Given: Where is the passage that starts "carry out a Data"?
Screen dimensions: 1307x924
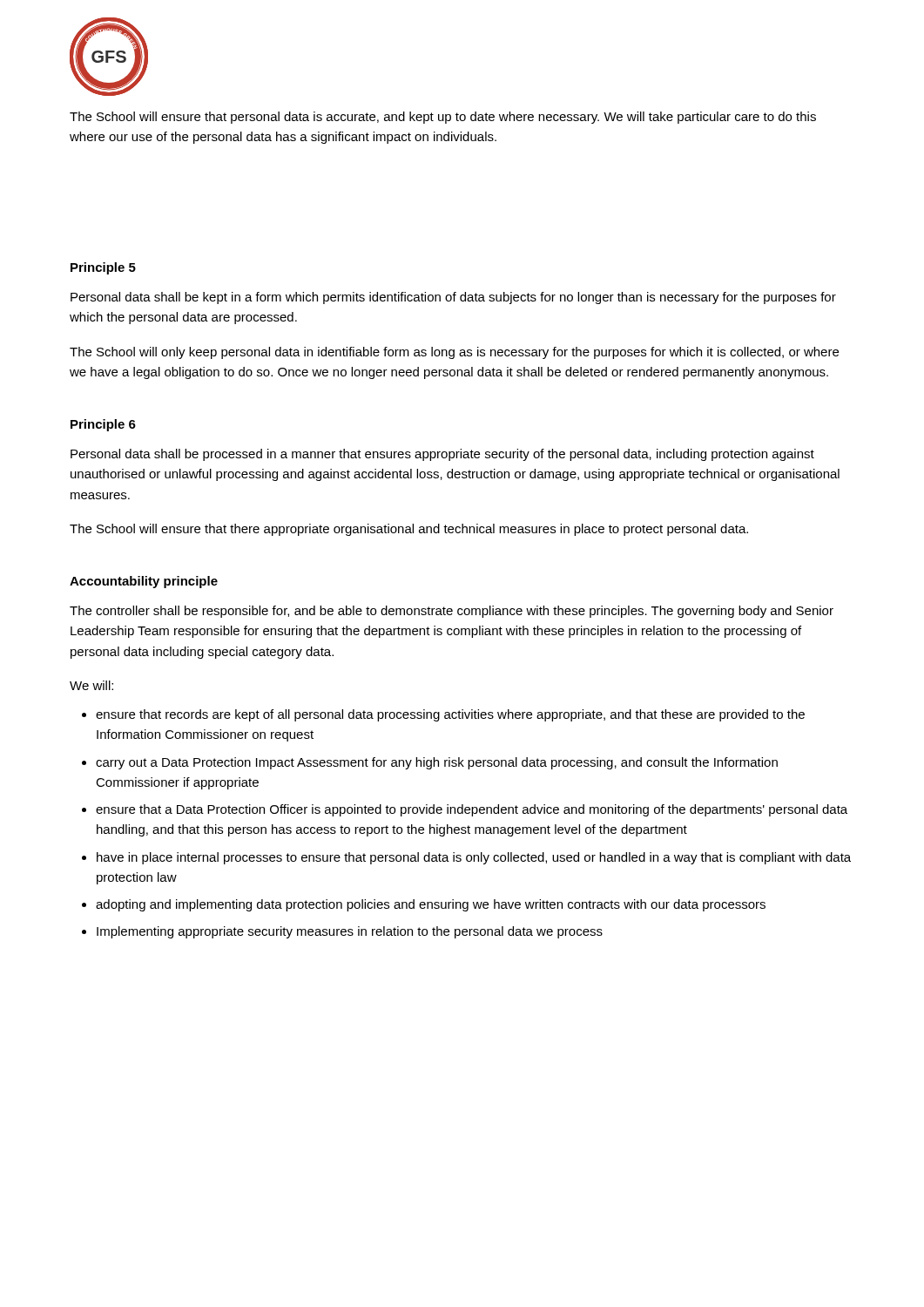Looking at the screenshot, I should [437, 772].
